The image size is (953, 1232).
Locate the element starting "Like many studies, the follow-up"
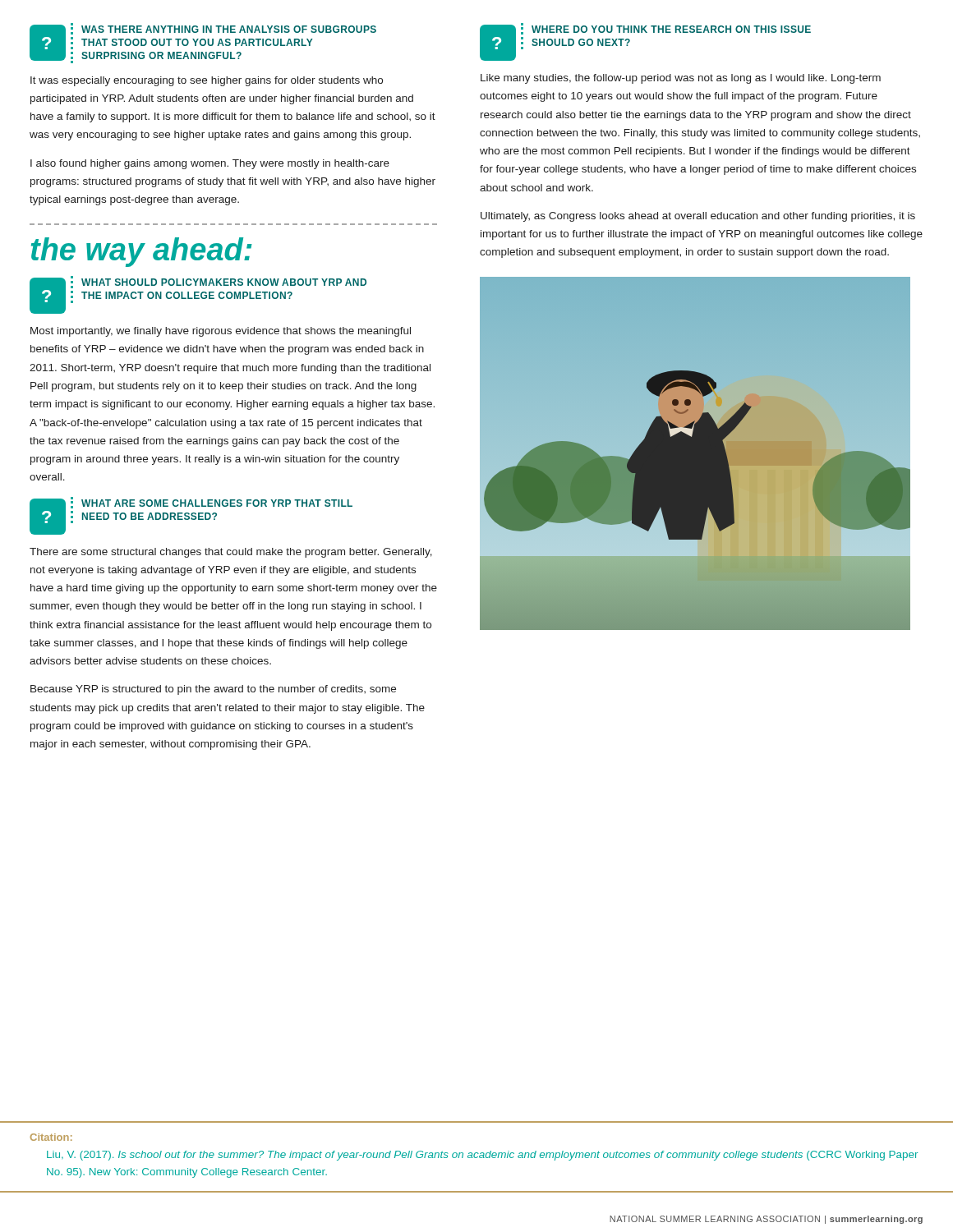point(700,133)
